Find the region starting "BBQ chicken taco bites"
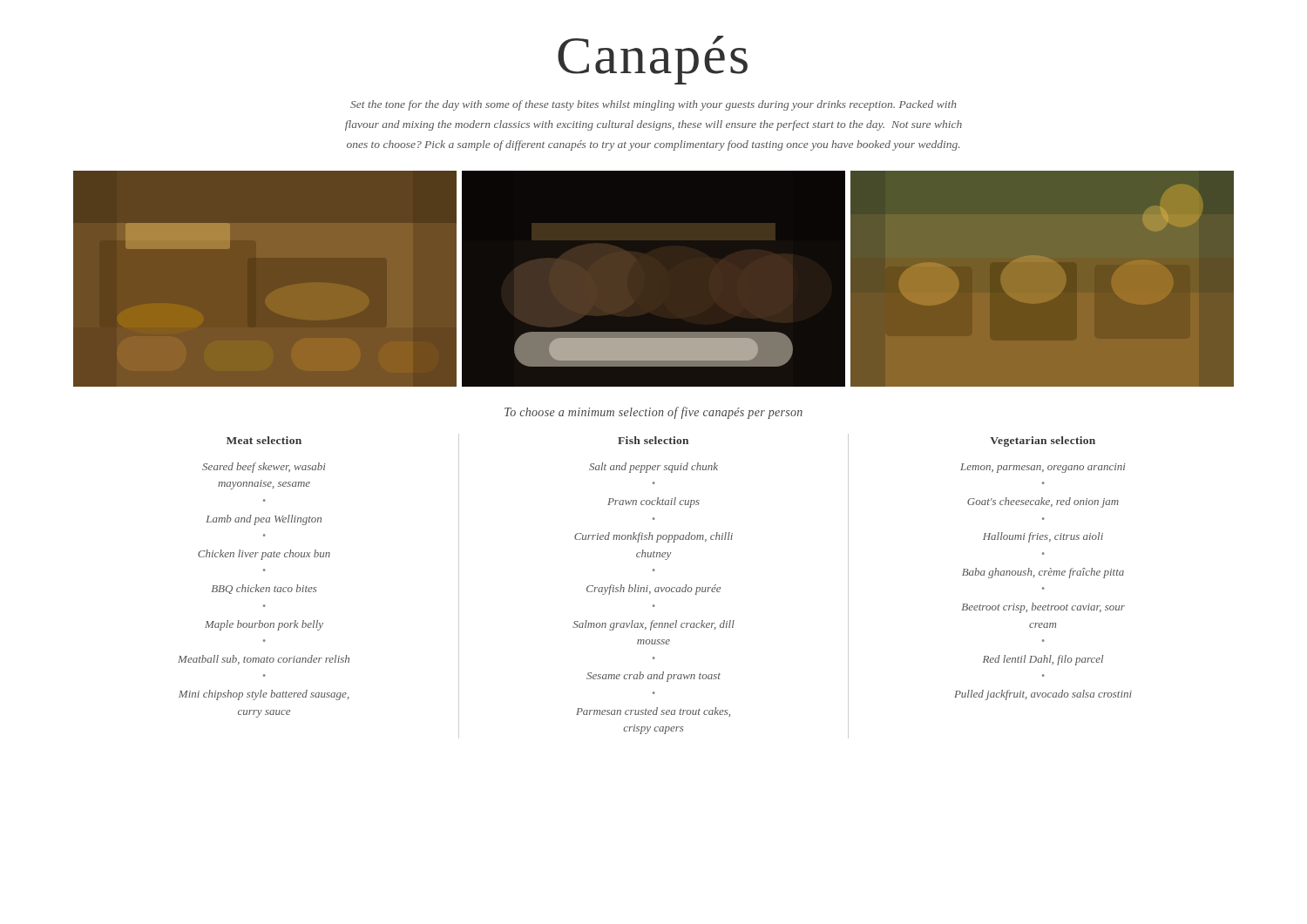 pos(264,588)
